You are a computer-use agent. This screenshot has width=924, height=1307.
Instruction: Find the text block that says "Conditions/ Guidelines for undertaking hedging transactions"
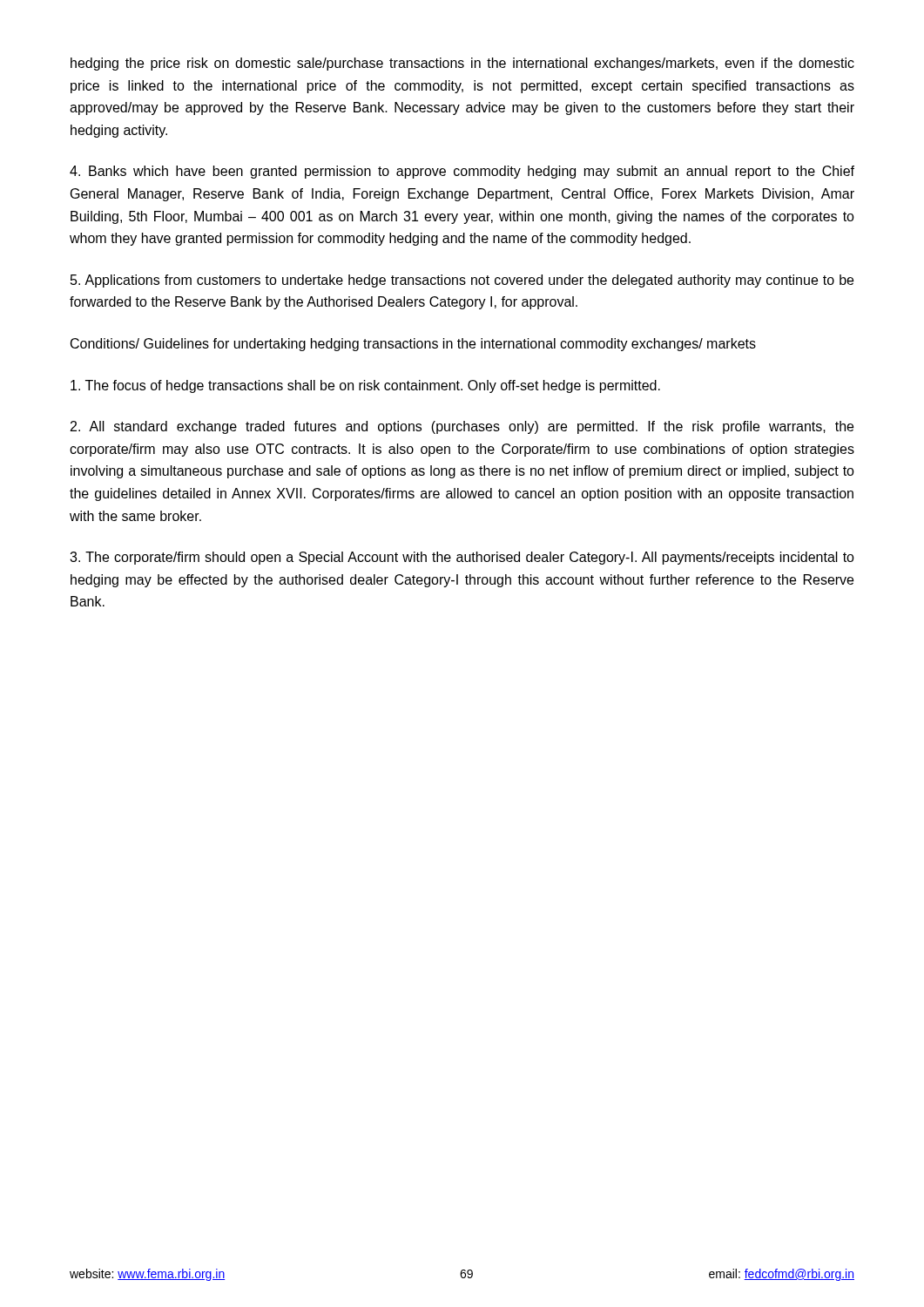pyautogui.click(x=413, y=344)
